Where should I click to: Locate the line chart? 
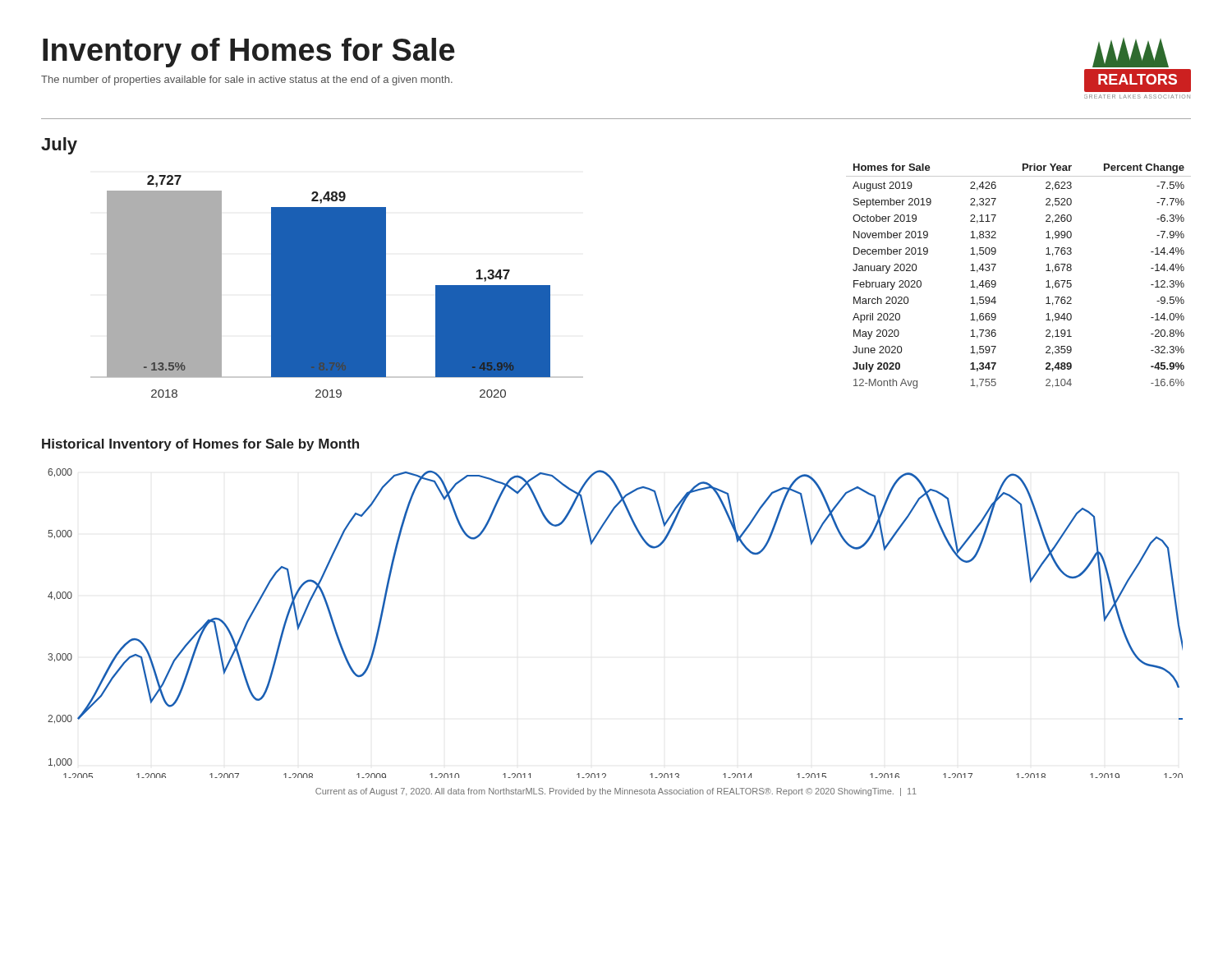(616, 619)
